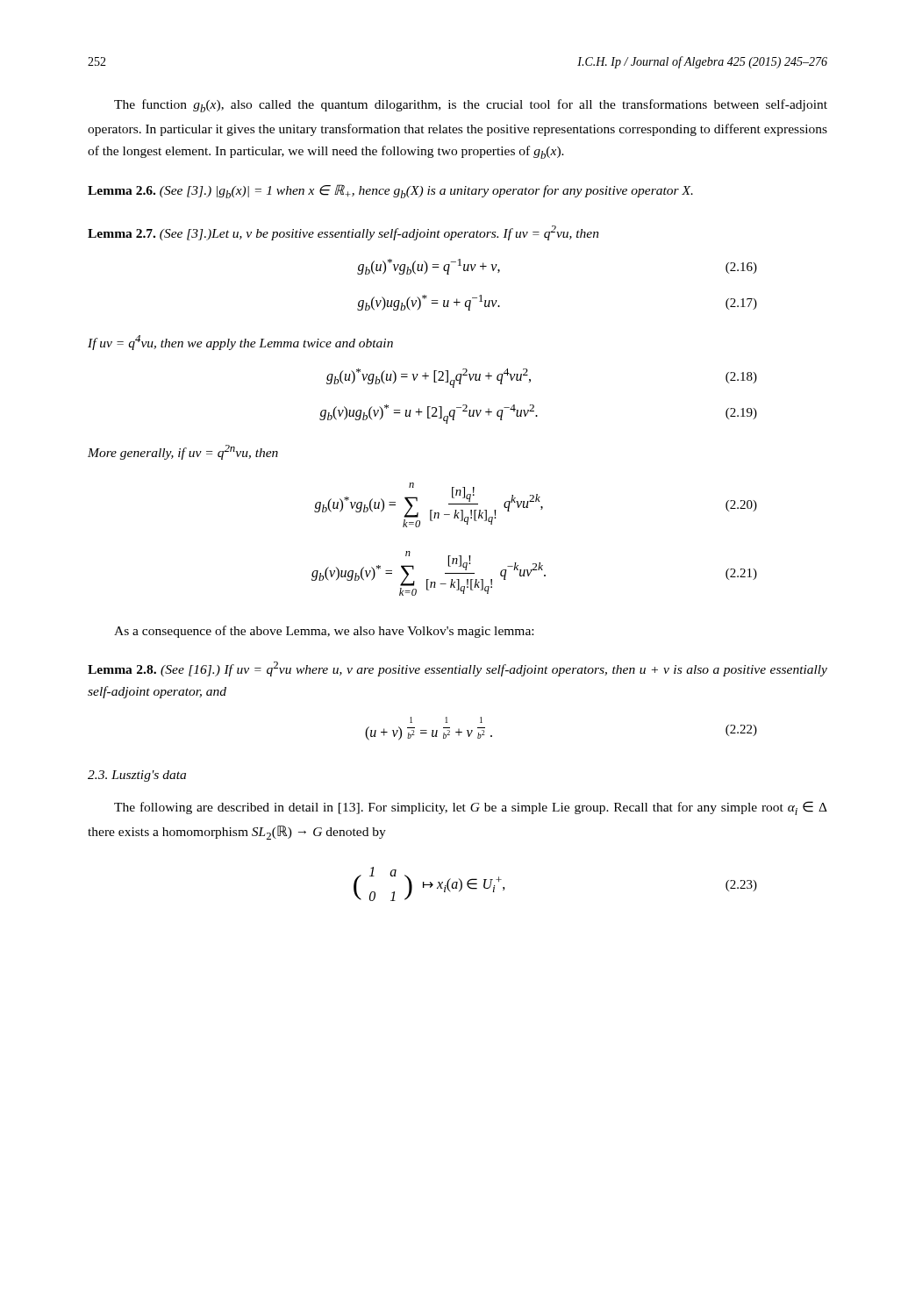Select the text starting "gb(v)ugb(v)* = u + q−1uv. (2.17)"
This screenshot has height=1316, width=915.
[458, 302]
